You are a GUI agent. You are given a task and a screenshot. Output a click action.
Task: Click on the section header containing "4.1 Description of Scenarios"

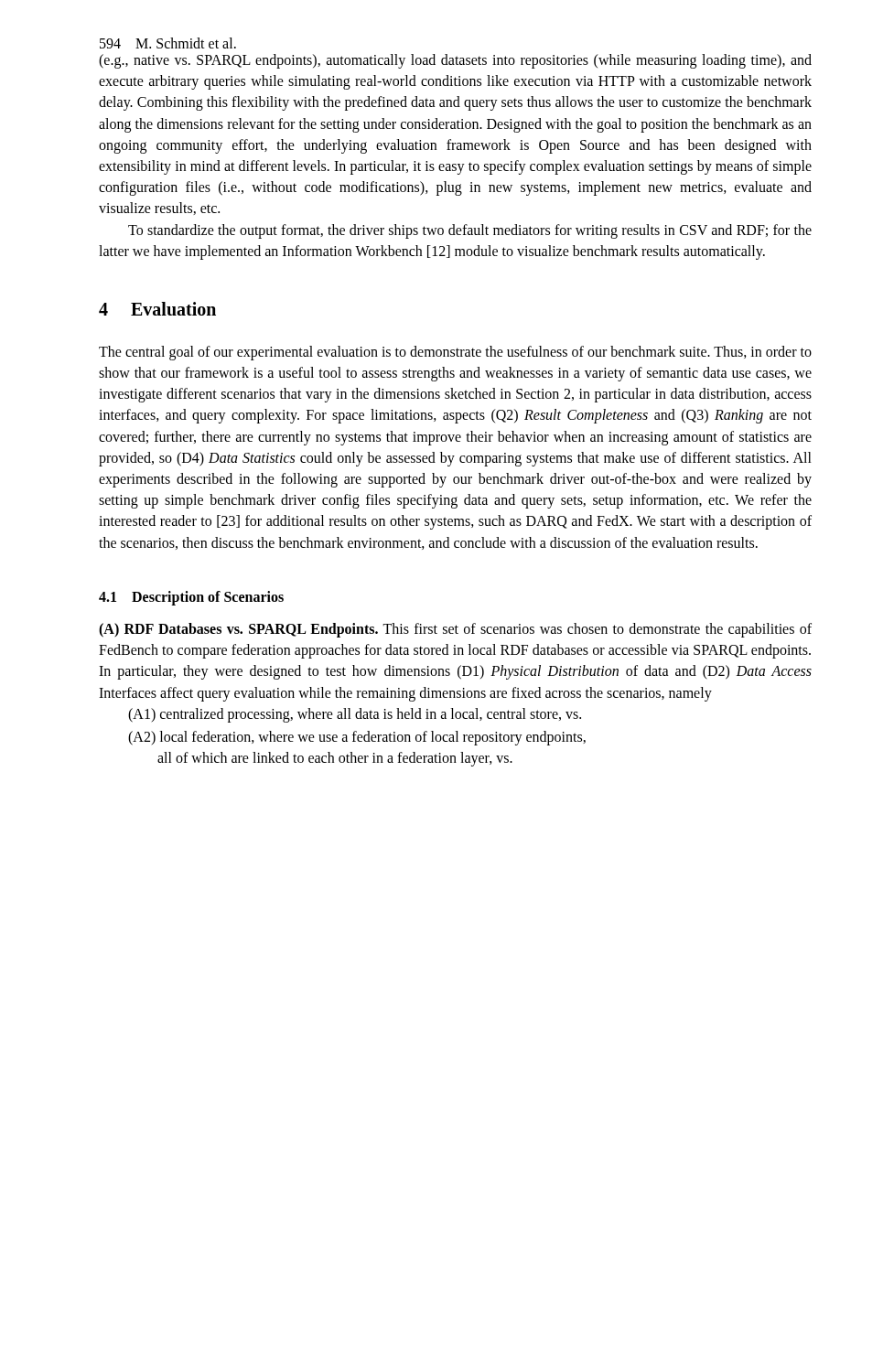coord(191,597)
